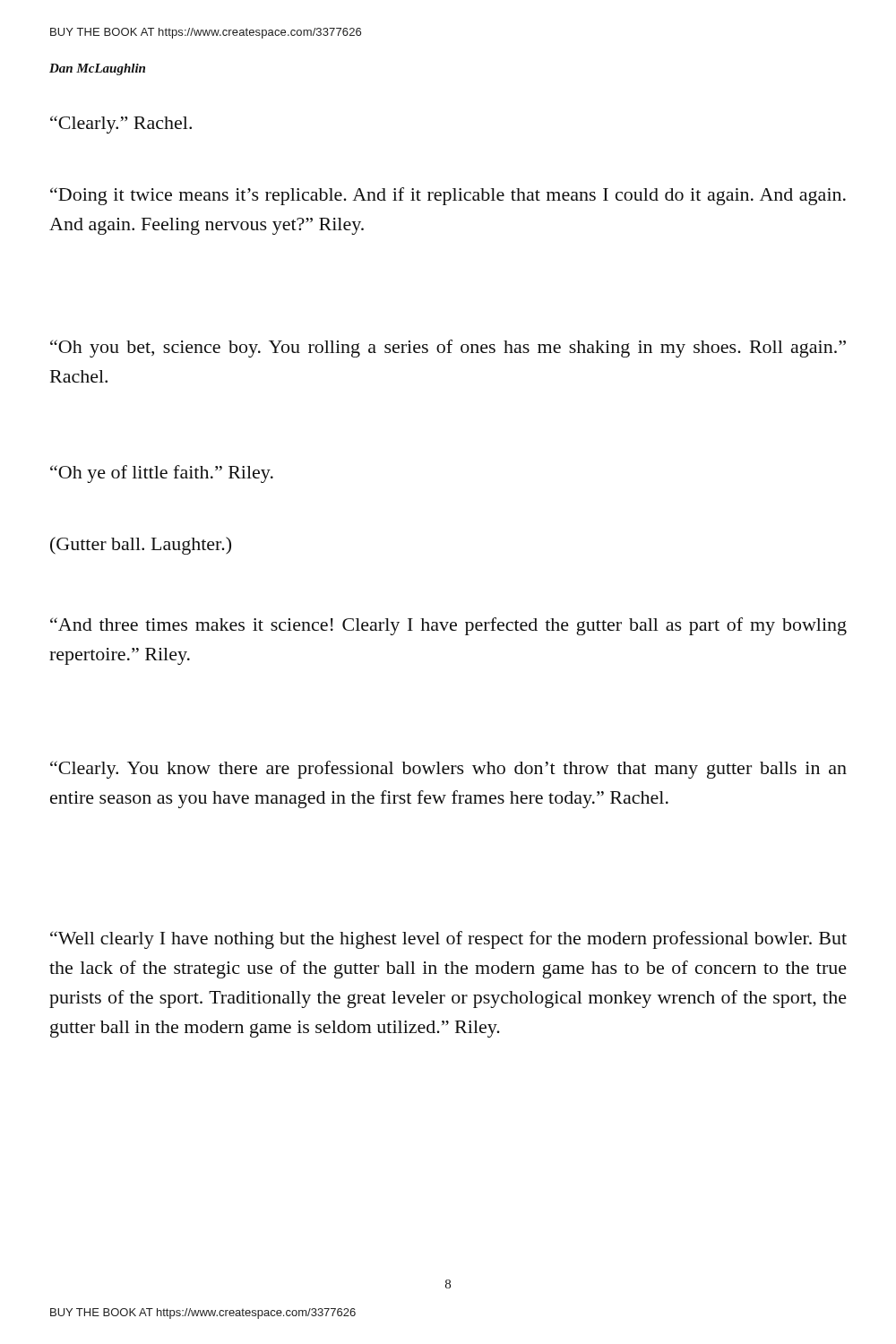Select the text that reads "“Clearly.” Rachel."
Image resolution: width=896 pixels, height=1344 pixels.
click(x=121, y=122)
